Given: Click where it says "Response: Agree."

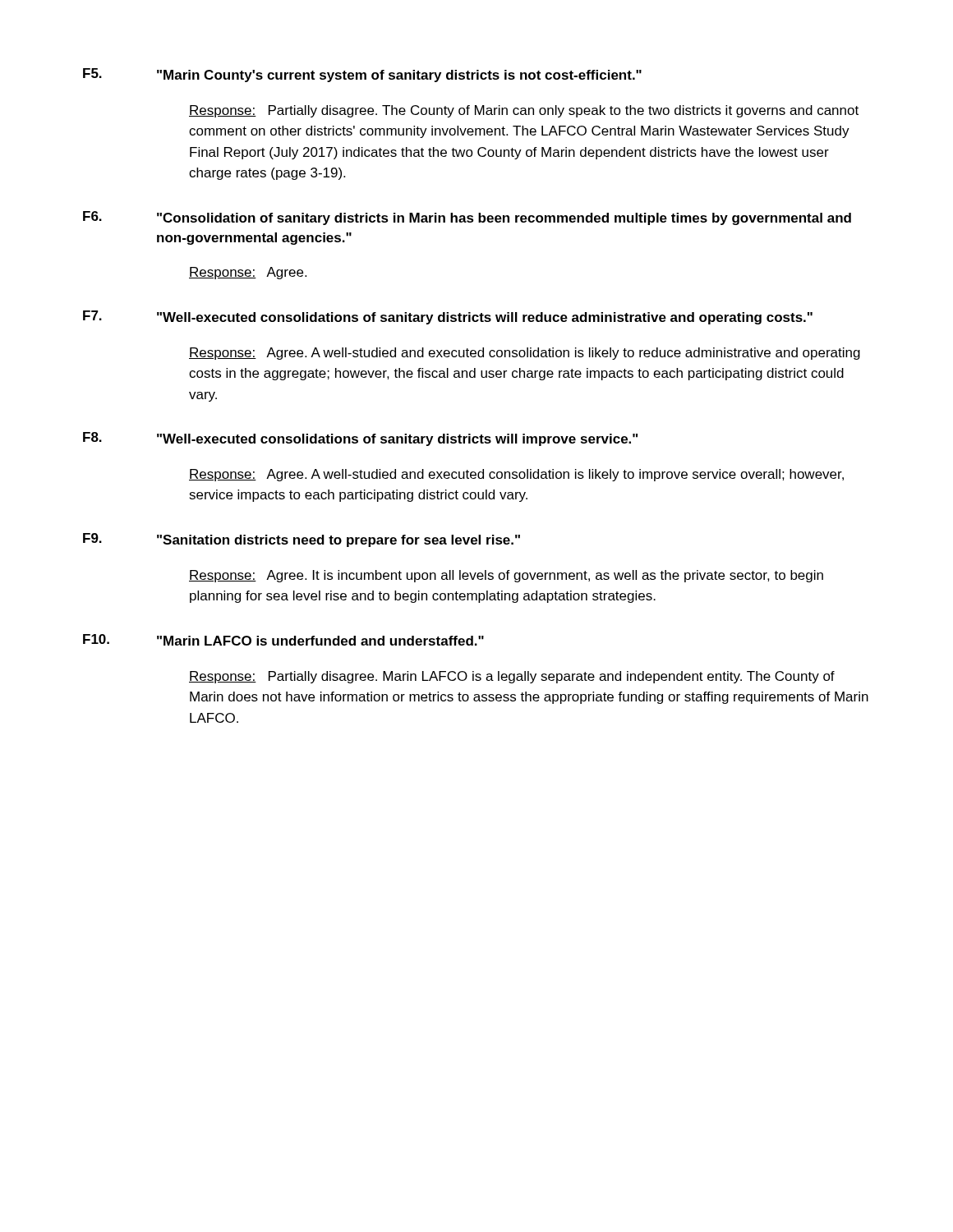Looking at the screenshot, I should click(248, 273).
